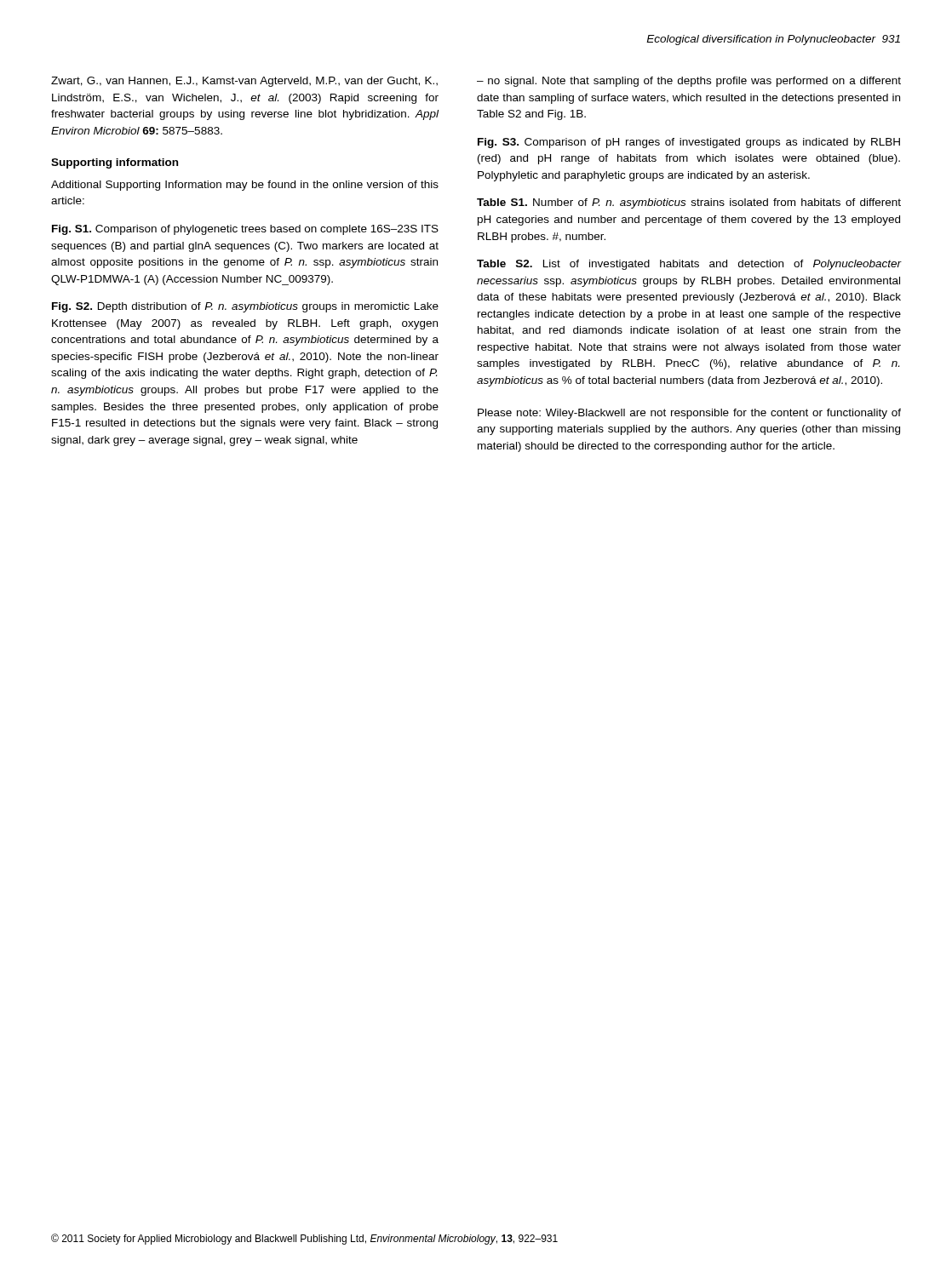This screenshot has width=952, height=1277.
Task: Select the passage starting "Supporting information"
Action: click(115, 162)
